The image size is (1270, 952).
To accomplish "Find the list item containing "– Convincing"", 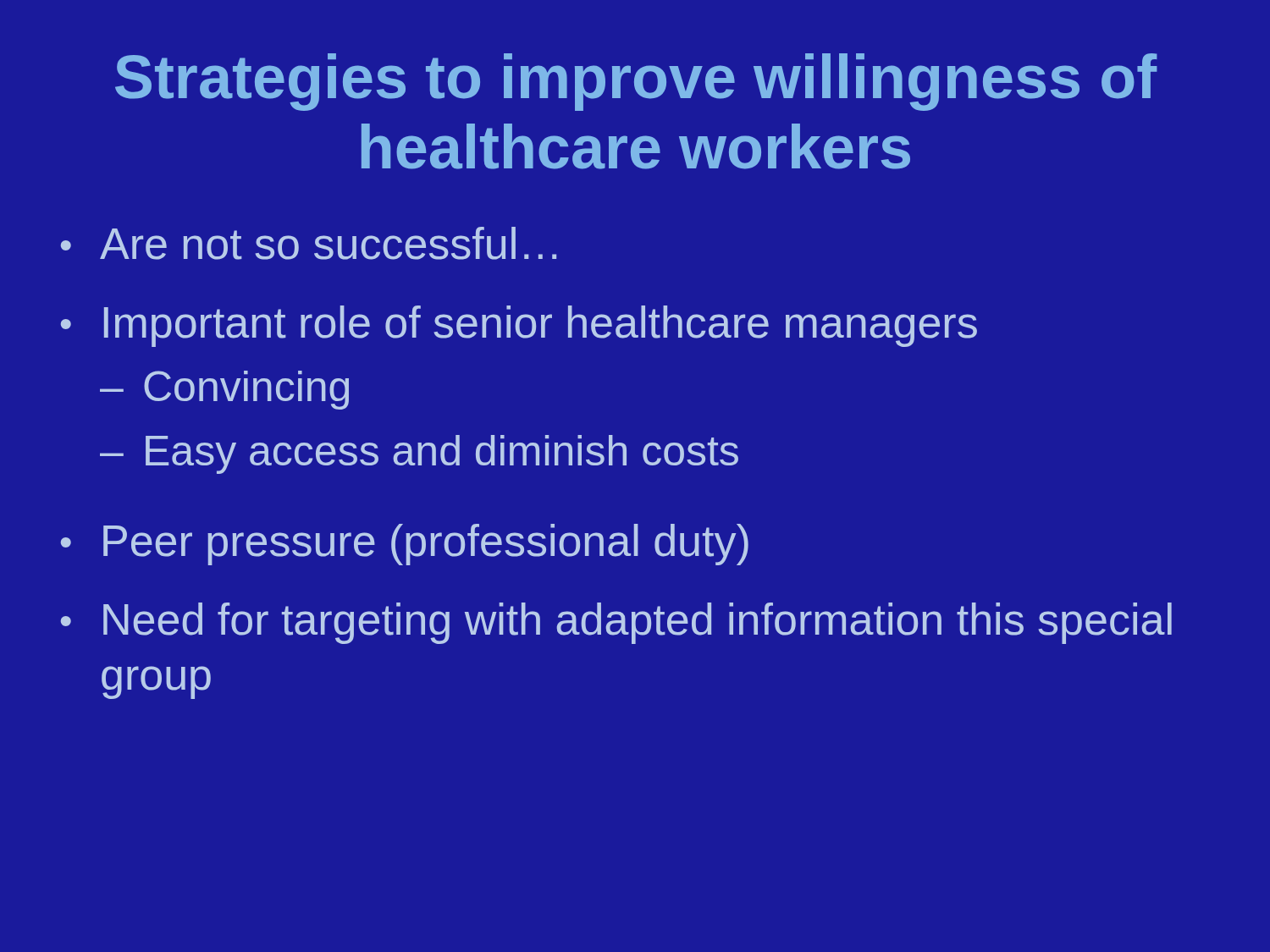I will pyautogui.click(x=226, y=387).
